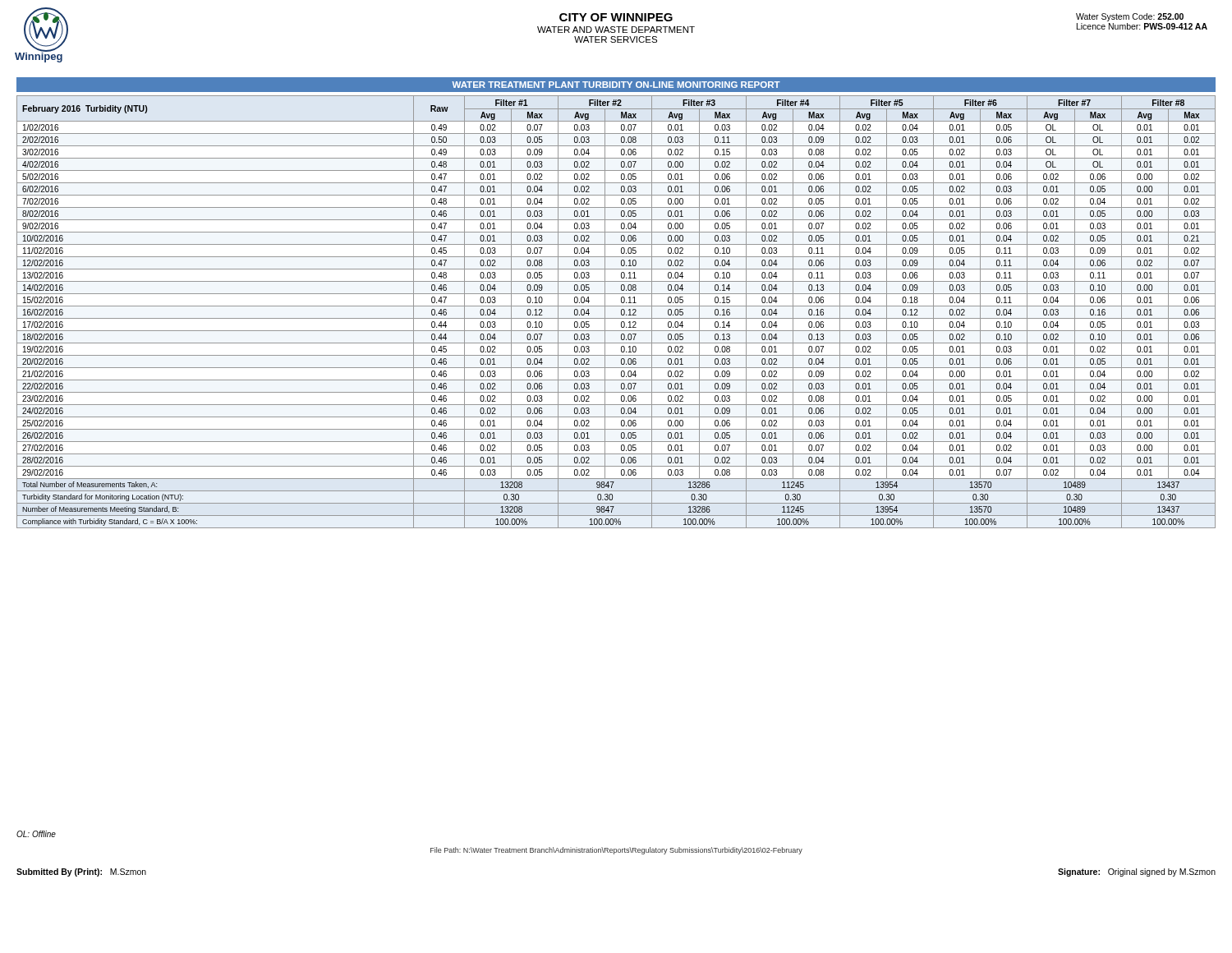Select a logo
Image resolution: width=1232 pixels, height=953 pixels.
click(60, 36)
